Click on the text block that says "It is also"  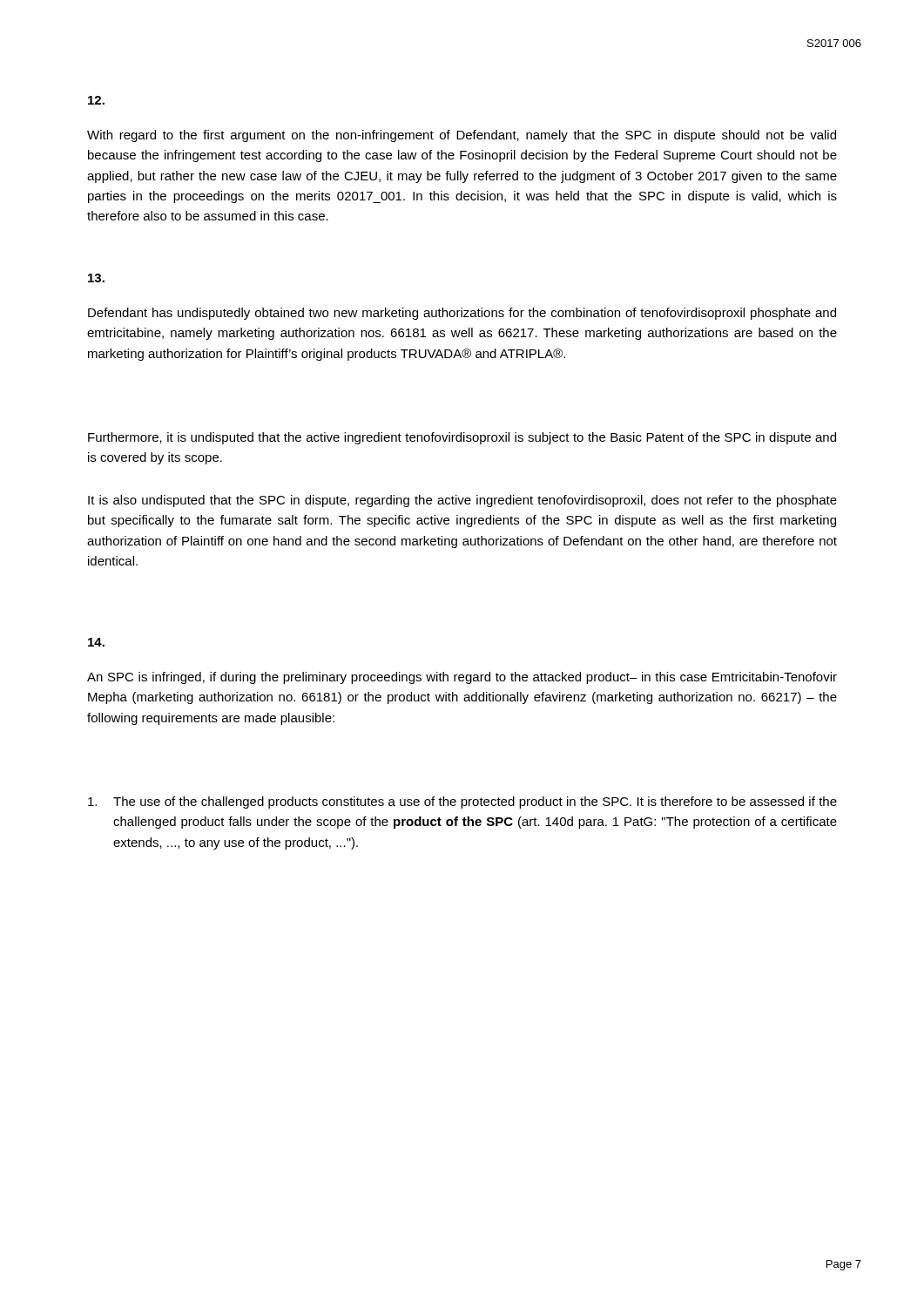coord(462,530)
